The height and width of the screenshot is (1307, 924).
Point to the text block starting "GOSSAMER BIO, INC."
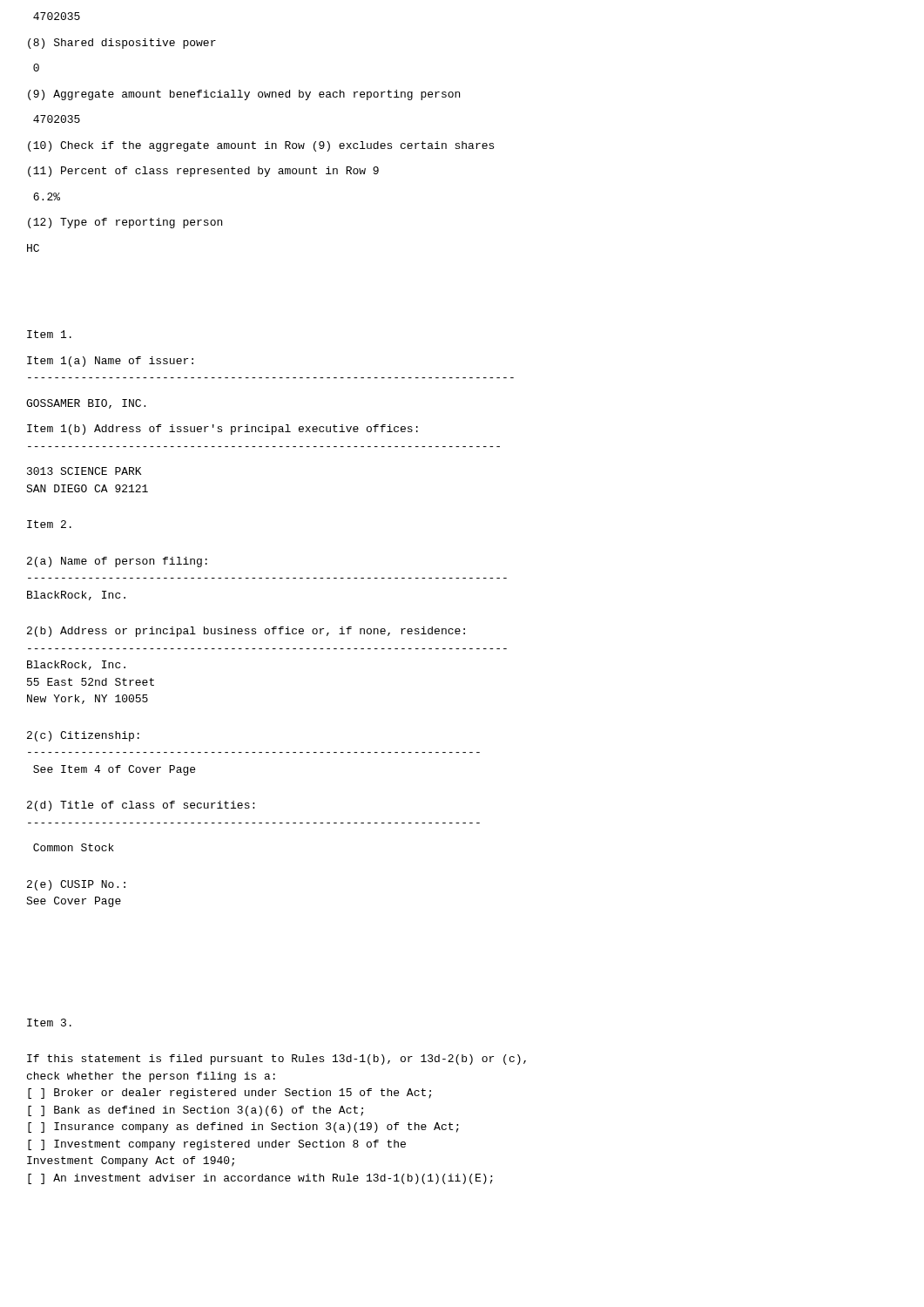[86, 404]
